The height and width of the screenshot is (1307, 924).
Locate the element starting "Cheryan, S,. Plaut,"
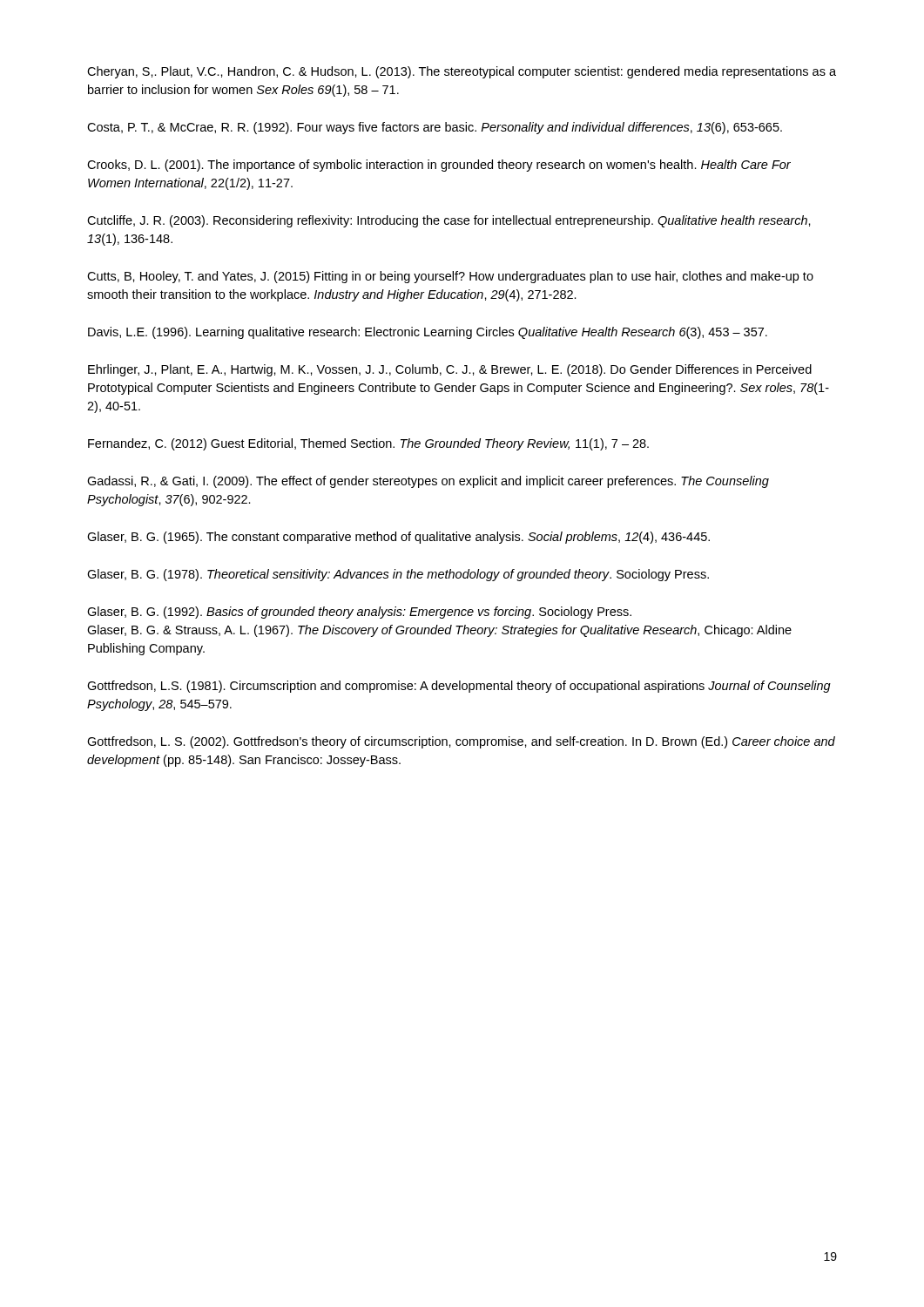click(x=462, y=81)
